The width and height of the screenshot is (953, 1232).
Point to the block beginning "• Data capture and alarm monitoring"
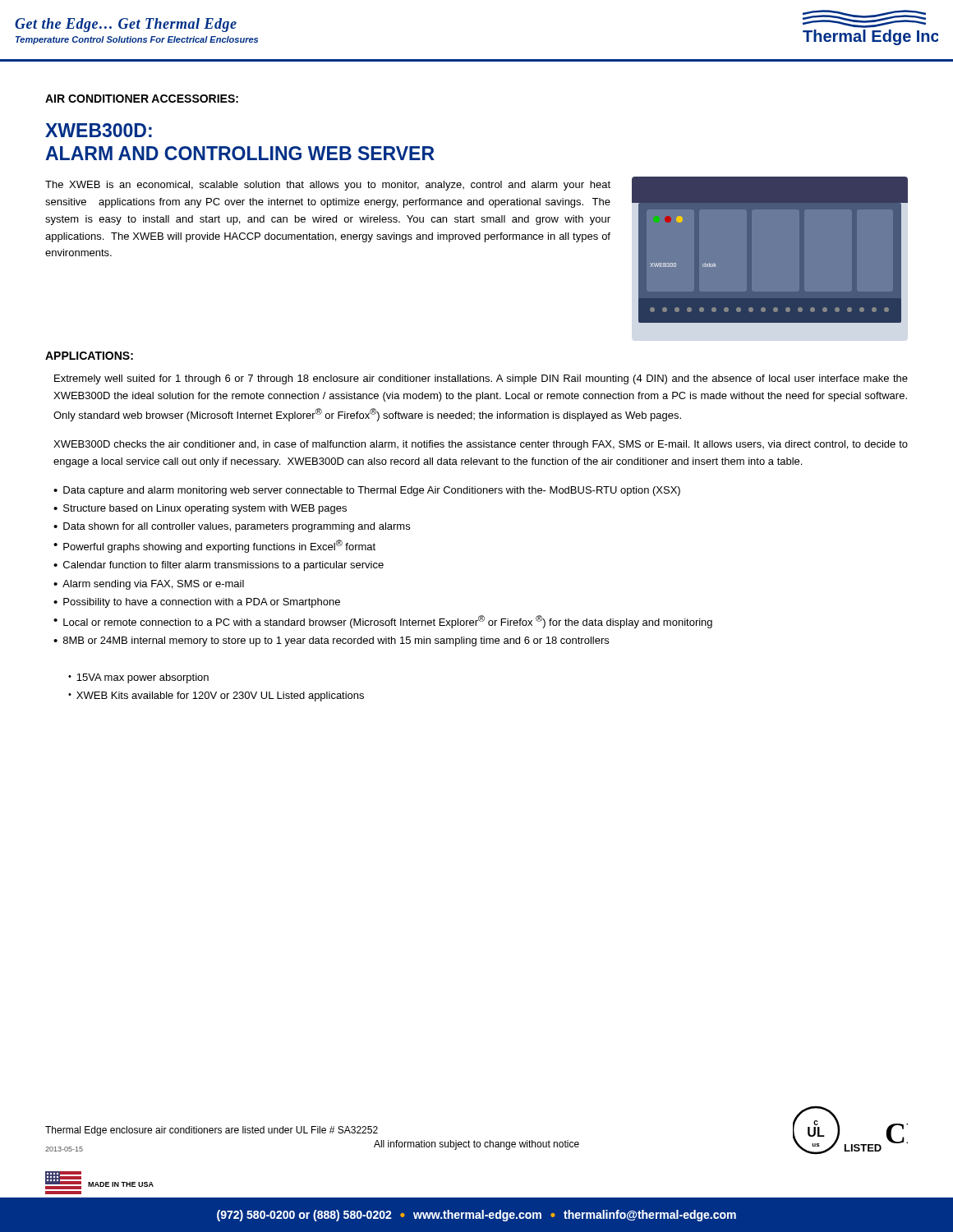(x=367, y=490)
